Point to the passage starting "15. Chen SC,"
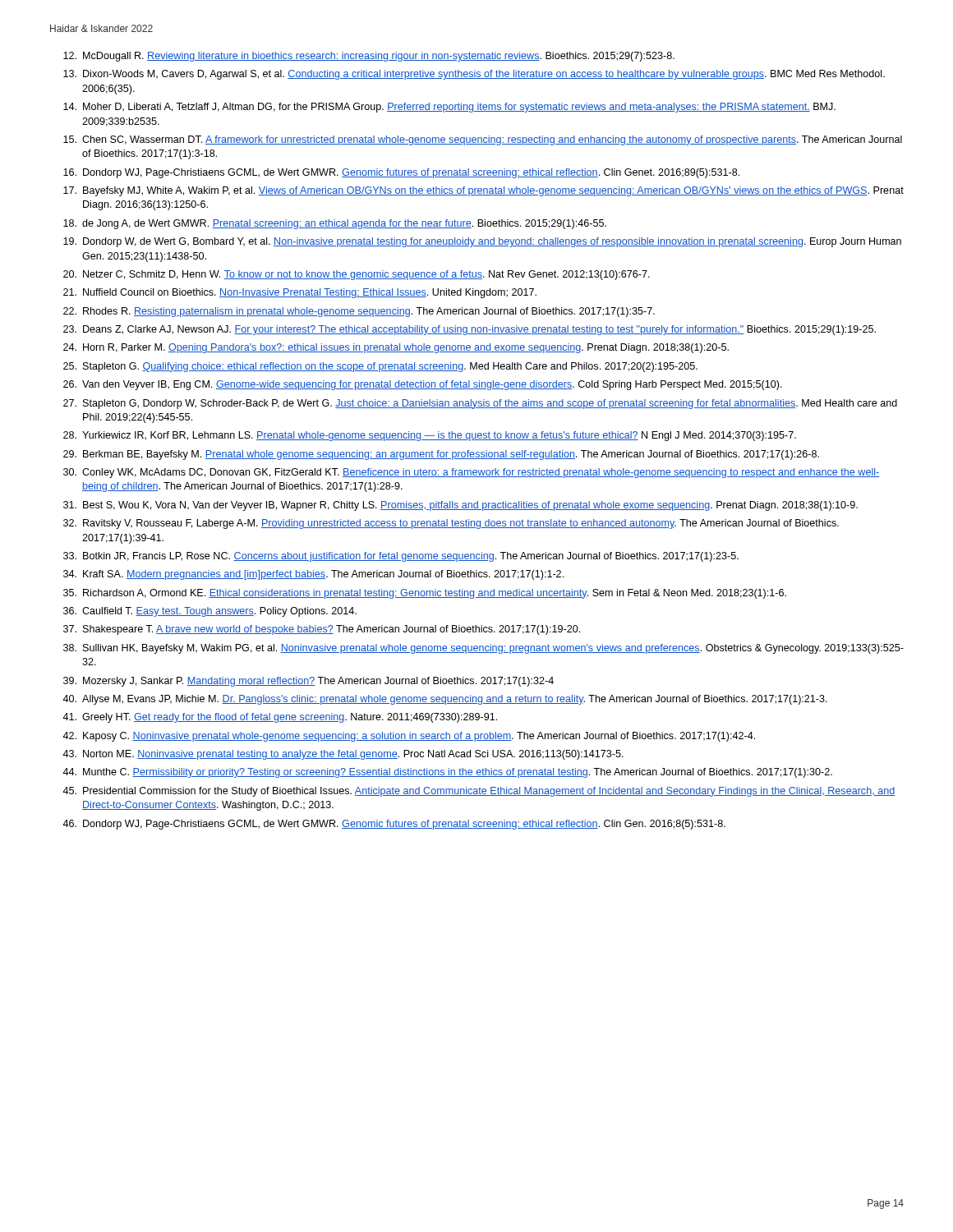Viewport: 953px width, 1232px height. 476,147
